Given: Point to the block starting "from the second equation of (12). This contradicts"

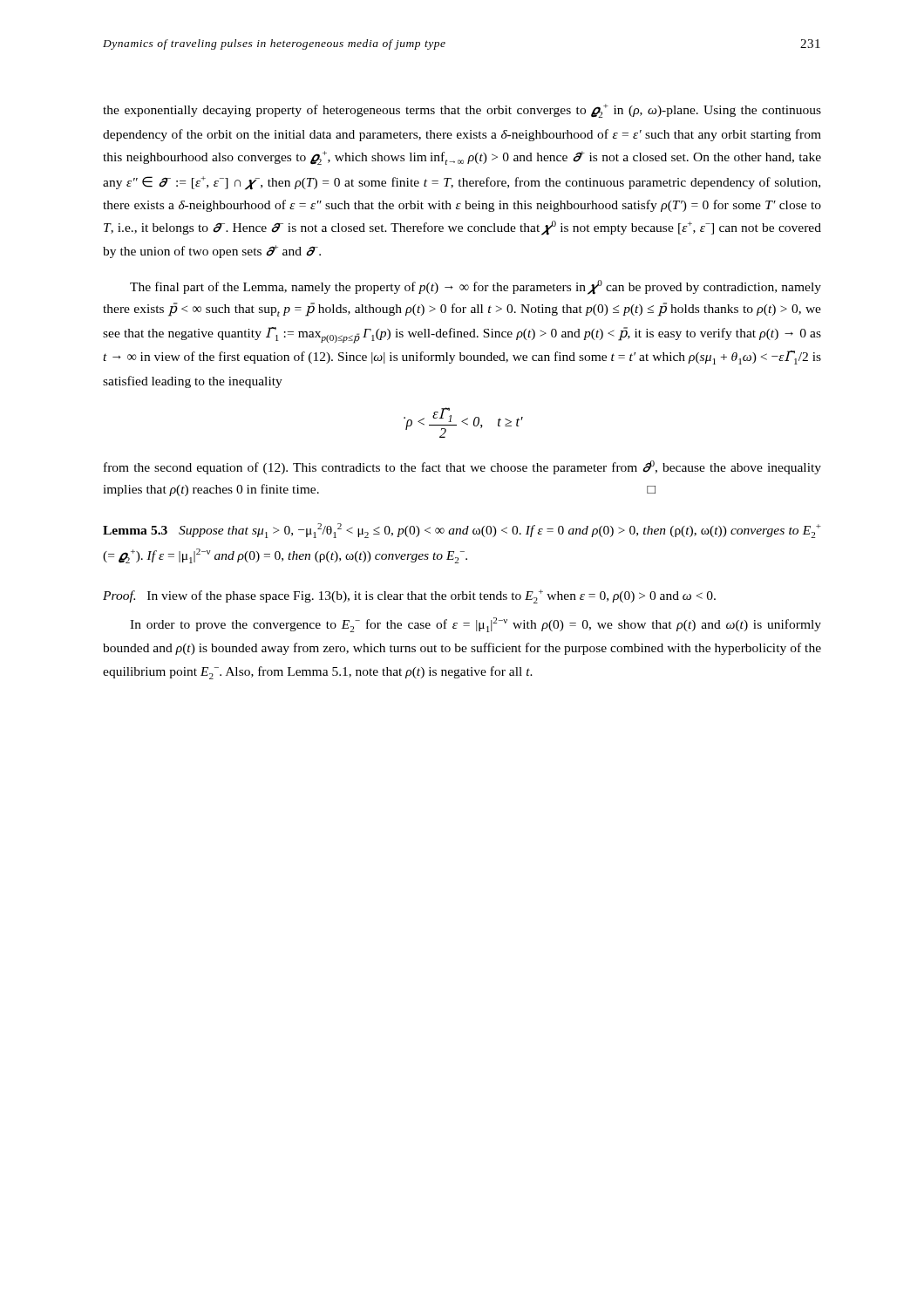Looking at the screenshot, I should pyautogui.click(x=462, y=478).
